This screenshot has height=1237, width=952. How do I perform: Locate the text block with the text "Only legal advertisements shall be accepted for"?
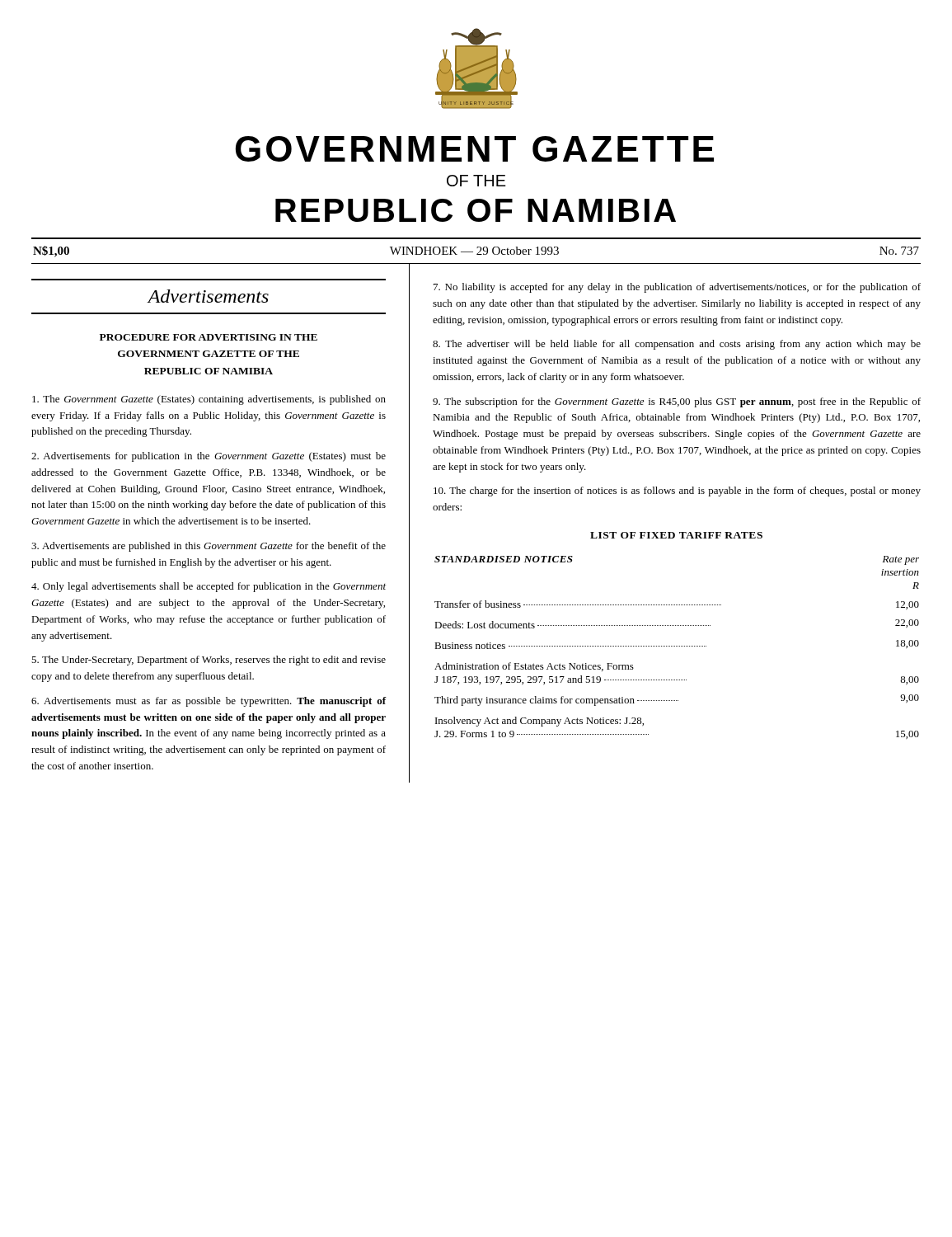pyautogui.click(x=209, y=611)
